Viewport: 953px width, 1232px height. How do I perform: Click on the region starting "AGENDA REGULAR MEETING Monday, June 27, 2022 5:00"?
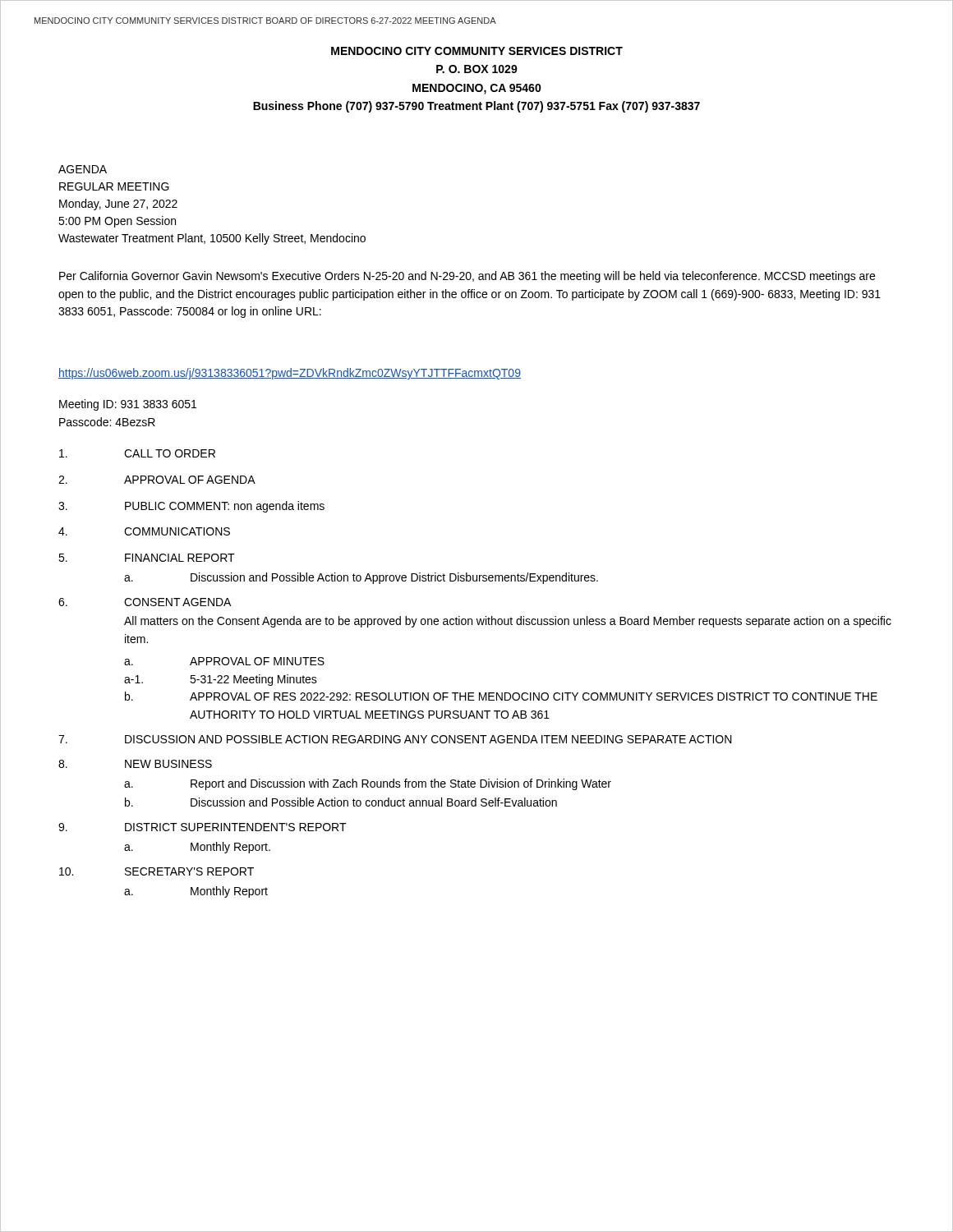point(83,169)
